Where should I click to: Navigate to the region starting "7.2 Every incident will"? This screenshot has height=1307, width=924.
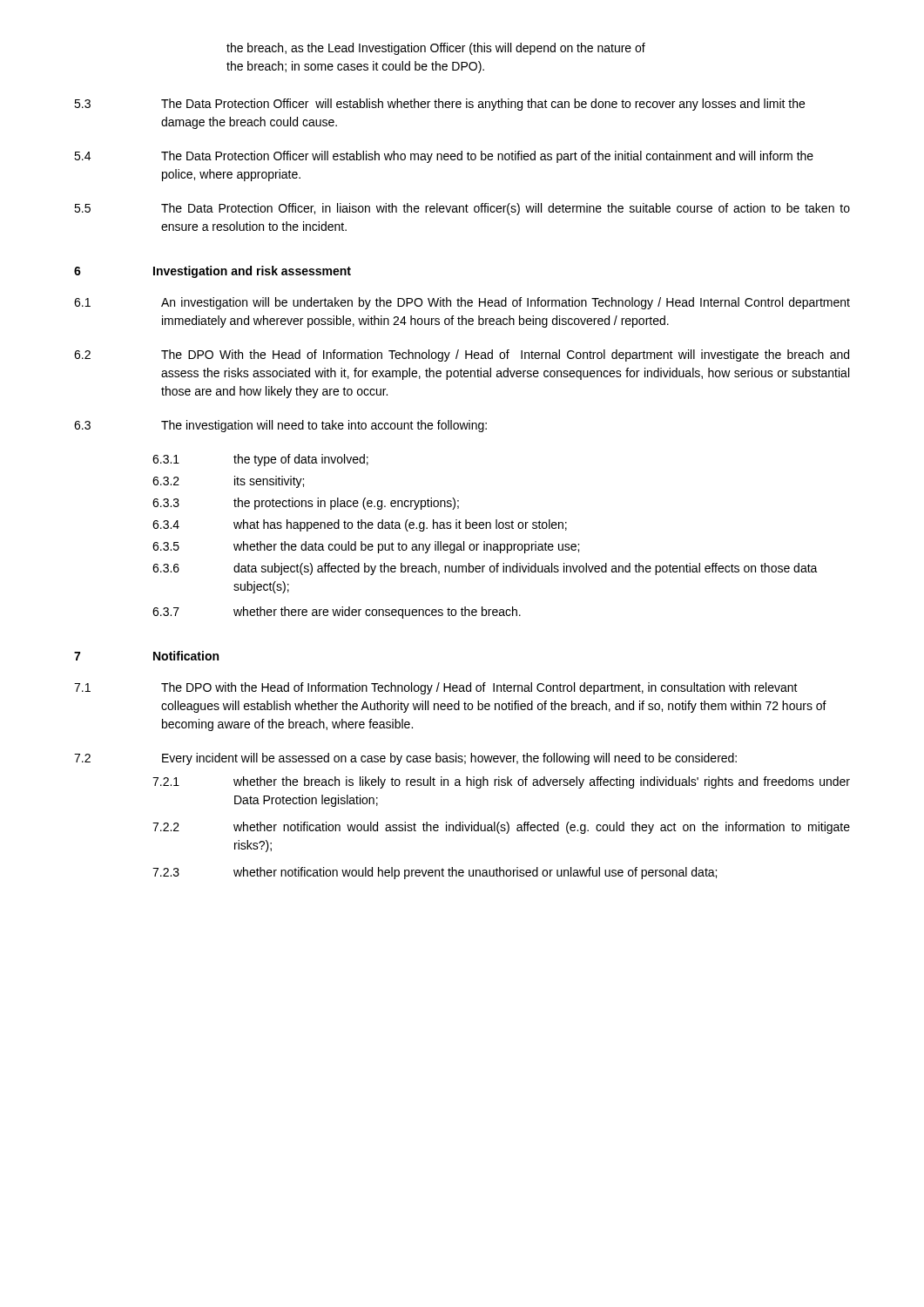coord(462,758)
